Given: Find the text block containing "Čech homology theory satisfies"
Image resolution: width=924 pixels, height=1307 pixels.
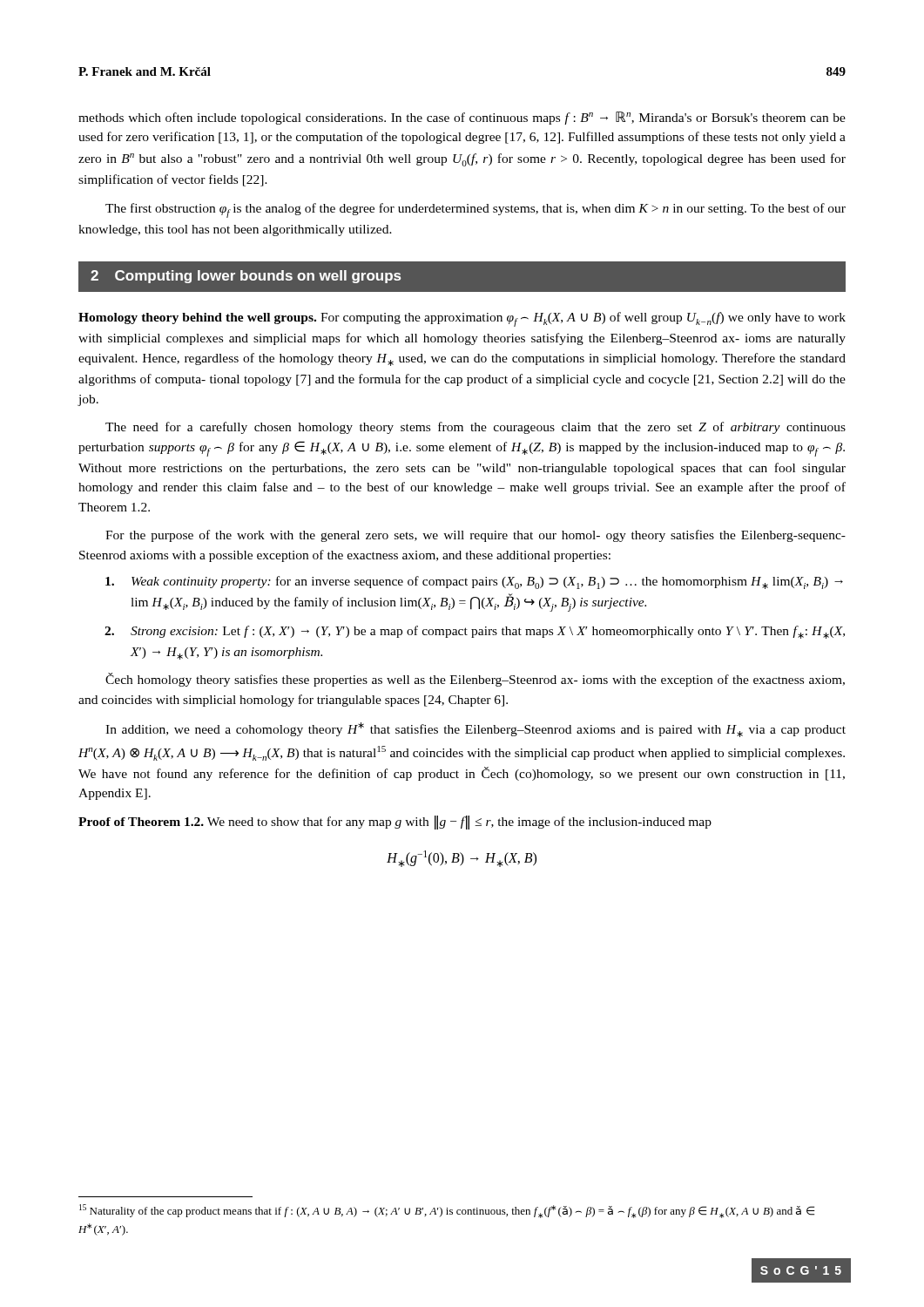Looking at the screenshot, I should tap(462, 689).
